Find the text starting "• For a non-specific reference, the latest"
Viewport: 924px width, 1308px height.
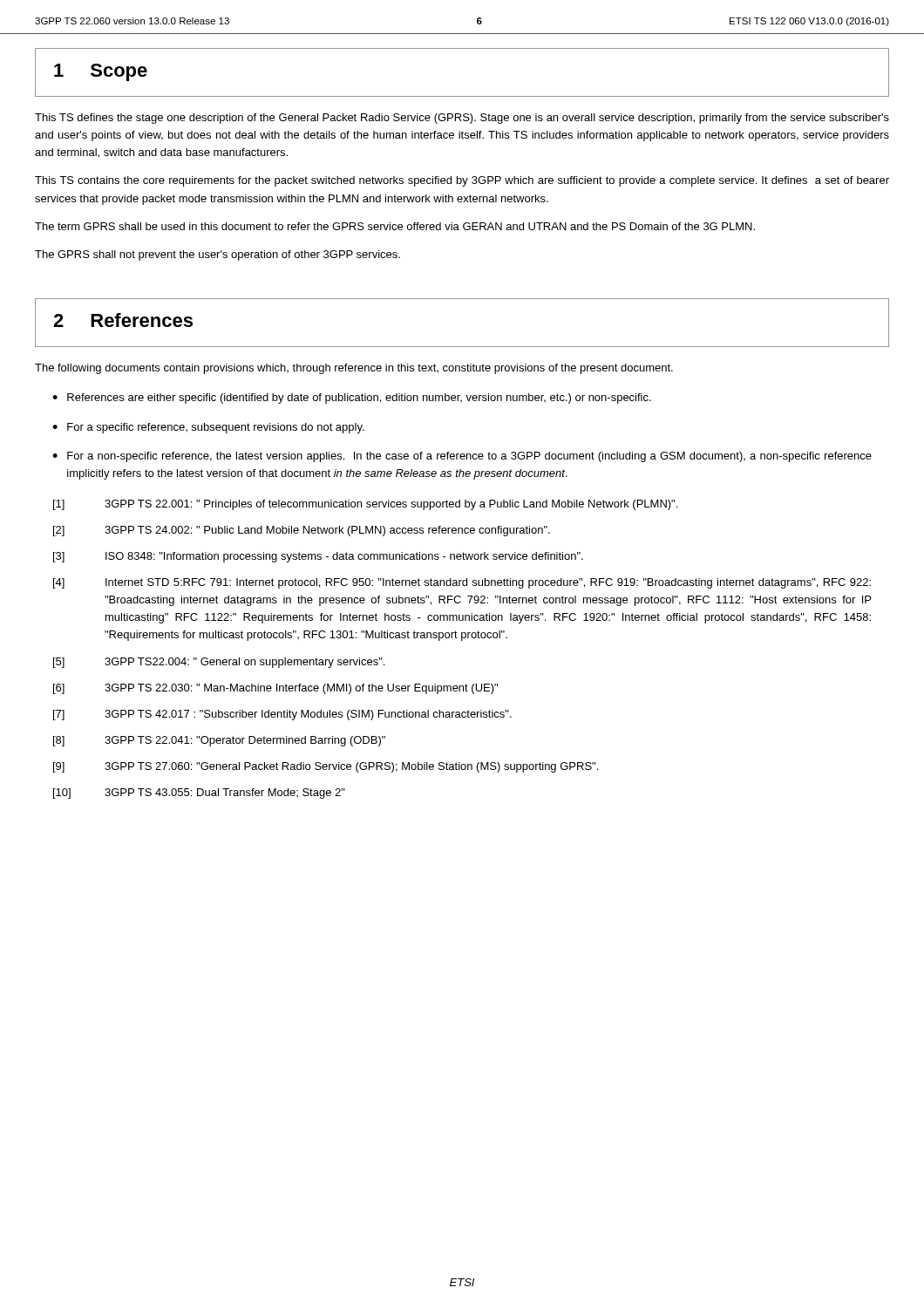pos(462,465)
